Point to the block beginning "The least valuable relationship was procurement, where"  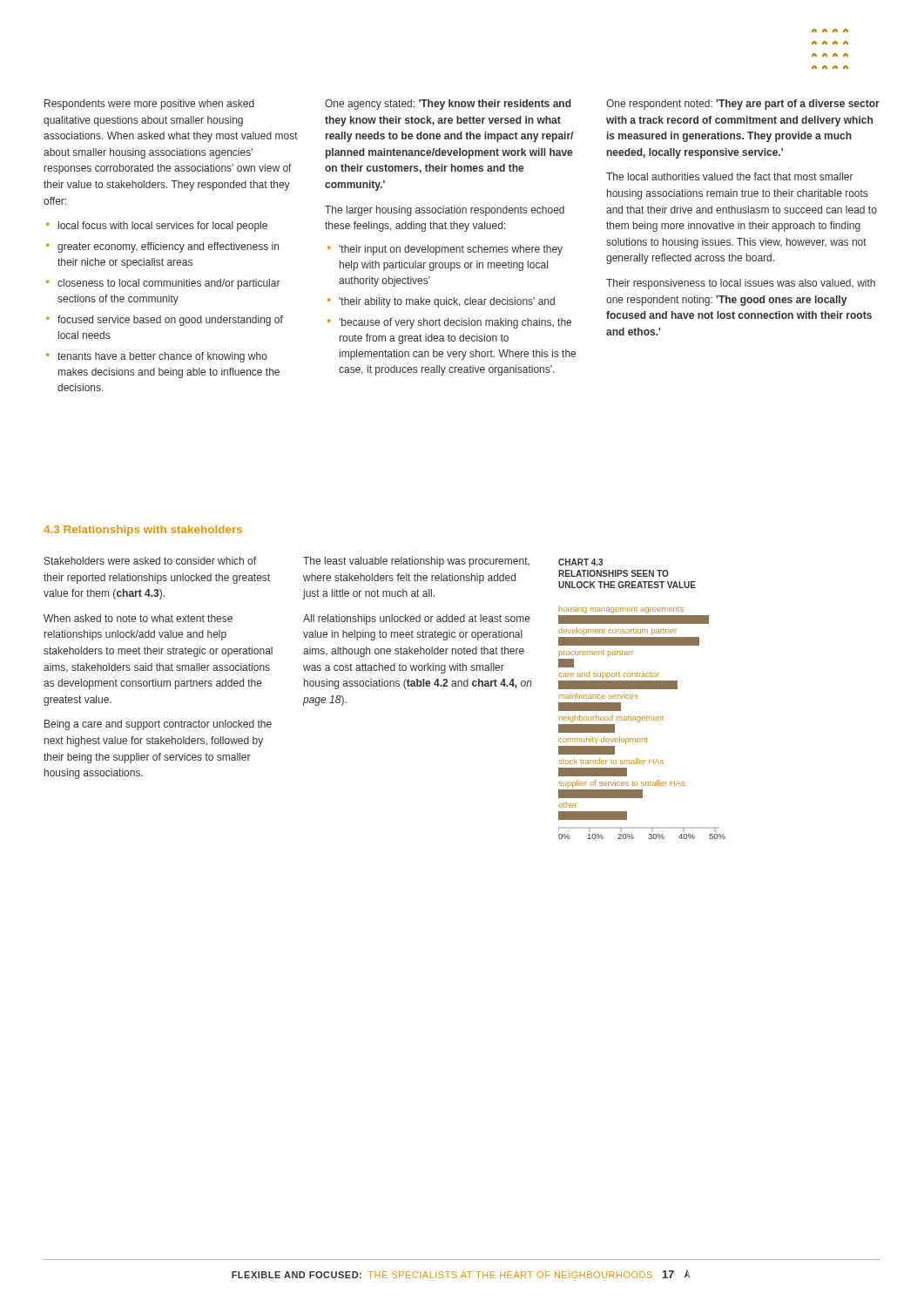pyautogui.click(x=417, y=577)
